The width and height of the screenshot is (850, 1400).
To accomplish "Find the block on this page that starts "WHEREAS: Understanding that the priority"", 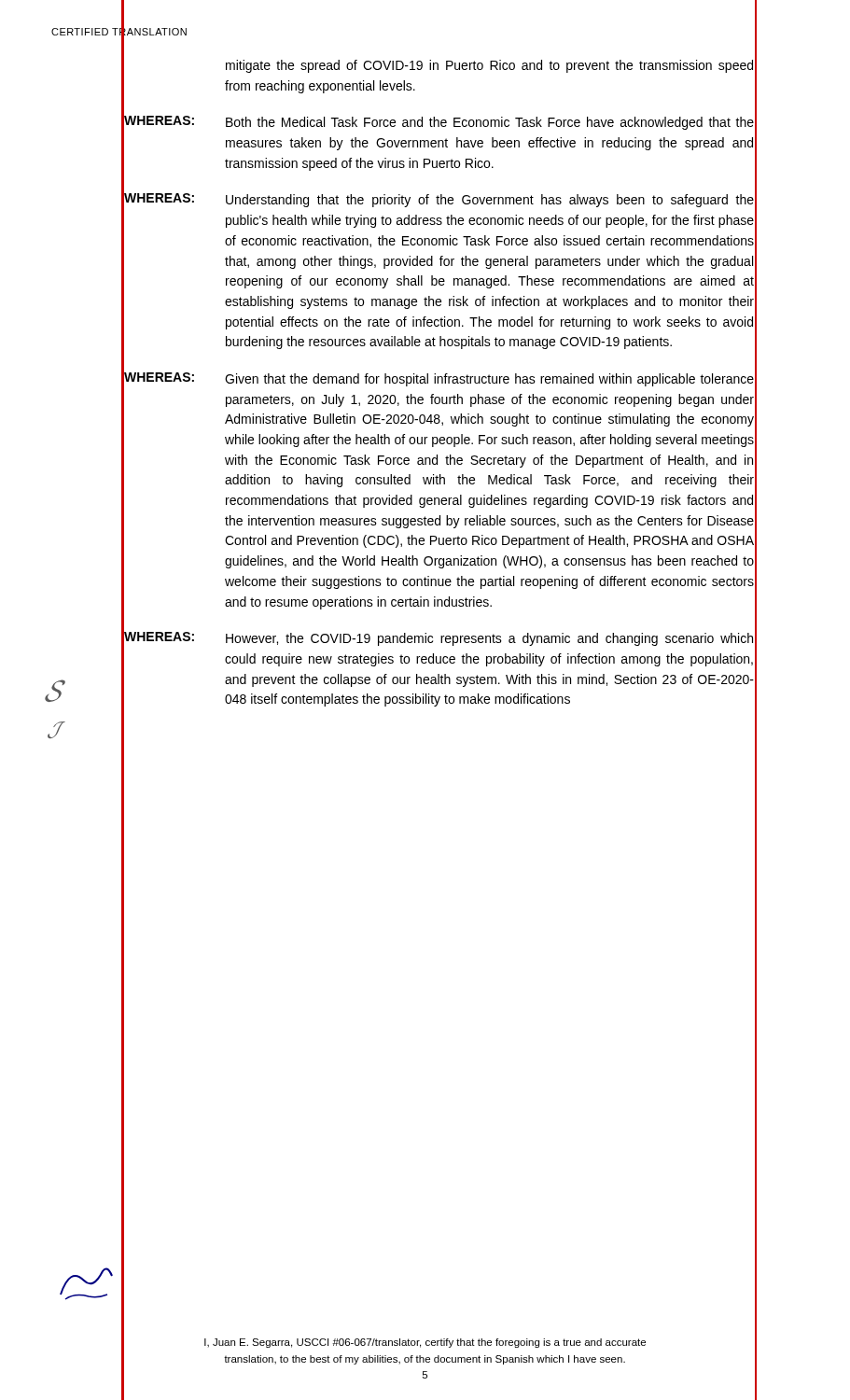I will (439, 272).
